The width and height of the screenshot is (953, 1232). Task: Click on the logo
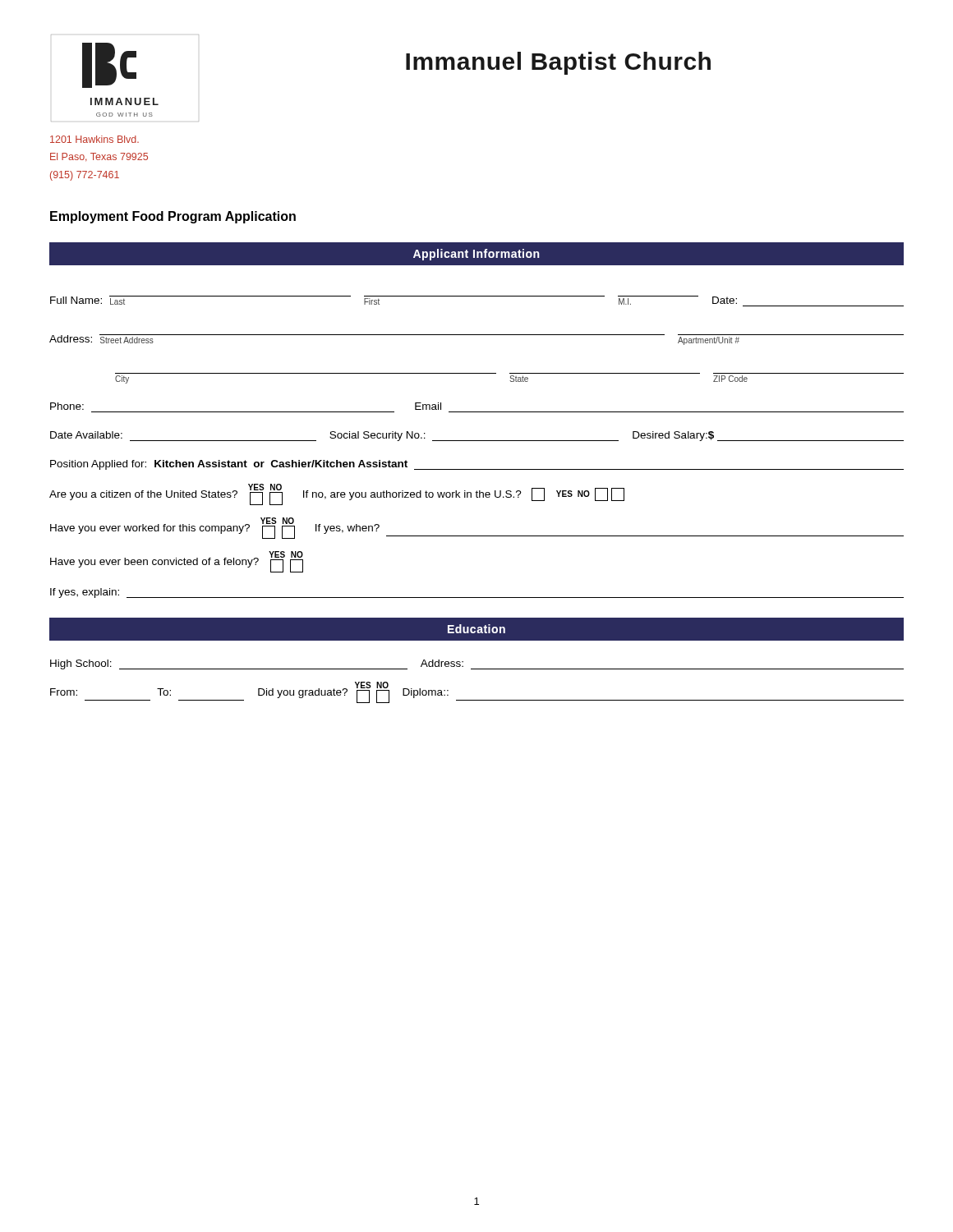coord(131,79)
